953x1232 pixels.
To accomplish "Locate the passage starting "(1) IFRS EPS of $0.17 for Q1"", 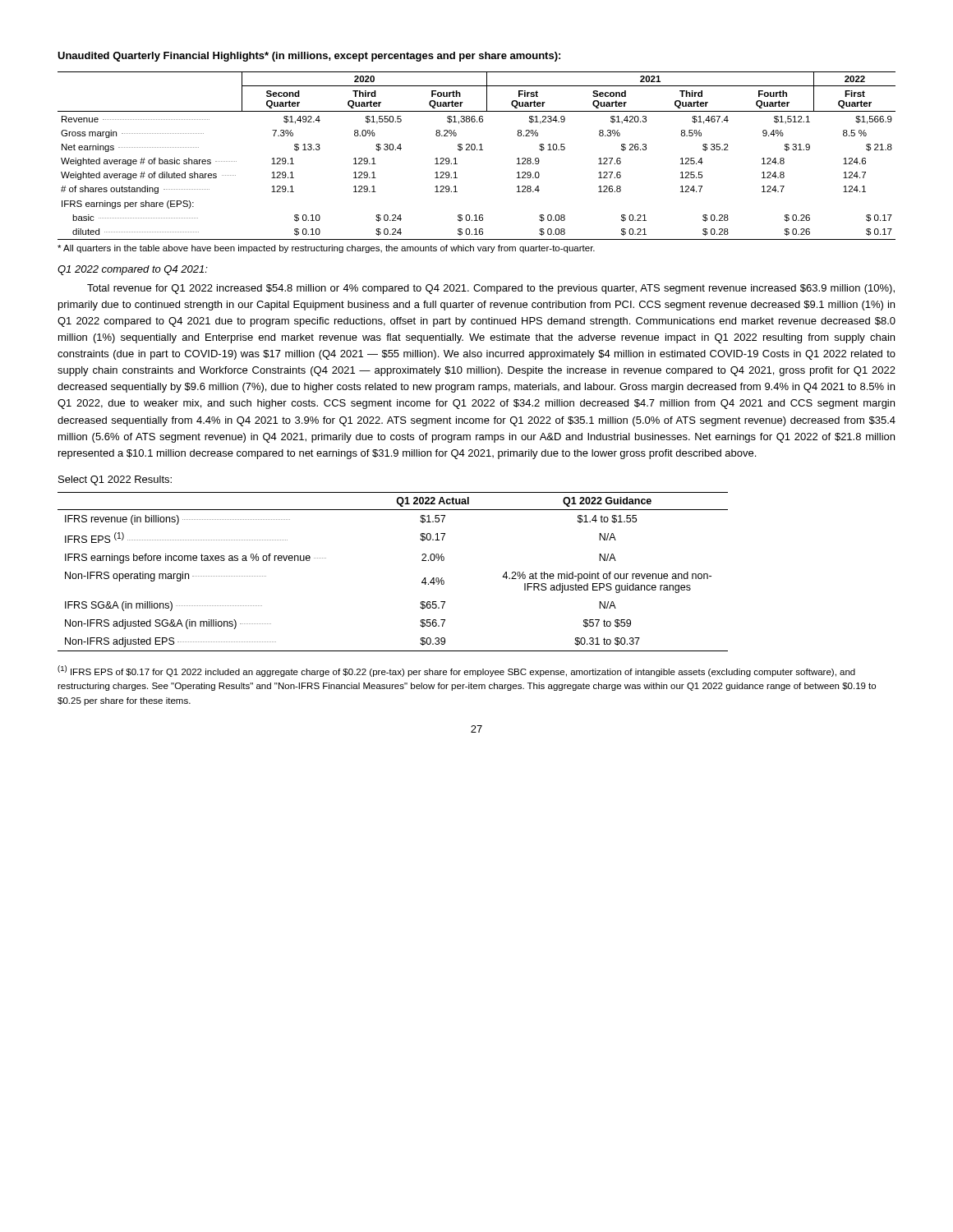I will 467,684.
